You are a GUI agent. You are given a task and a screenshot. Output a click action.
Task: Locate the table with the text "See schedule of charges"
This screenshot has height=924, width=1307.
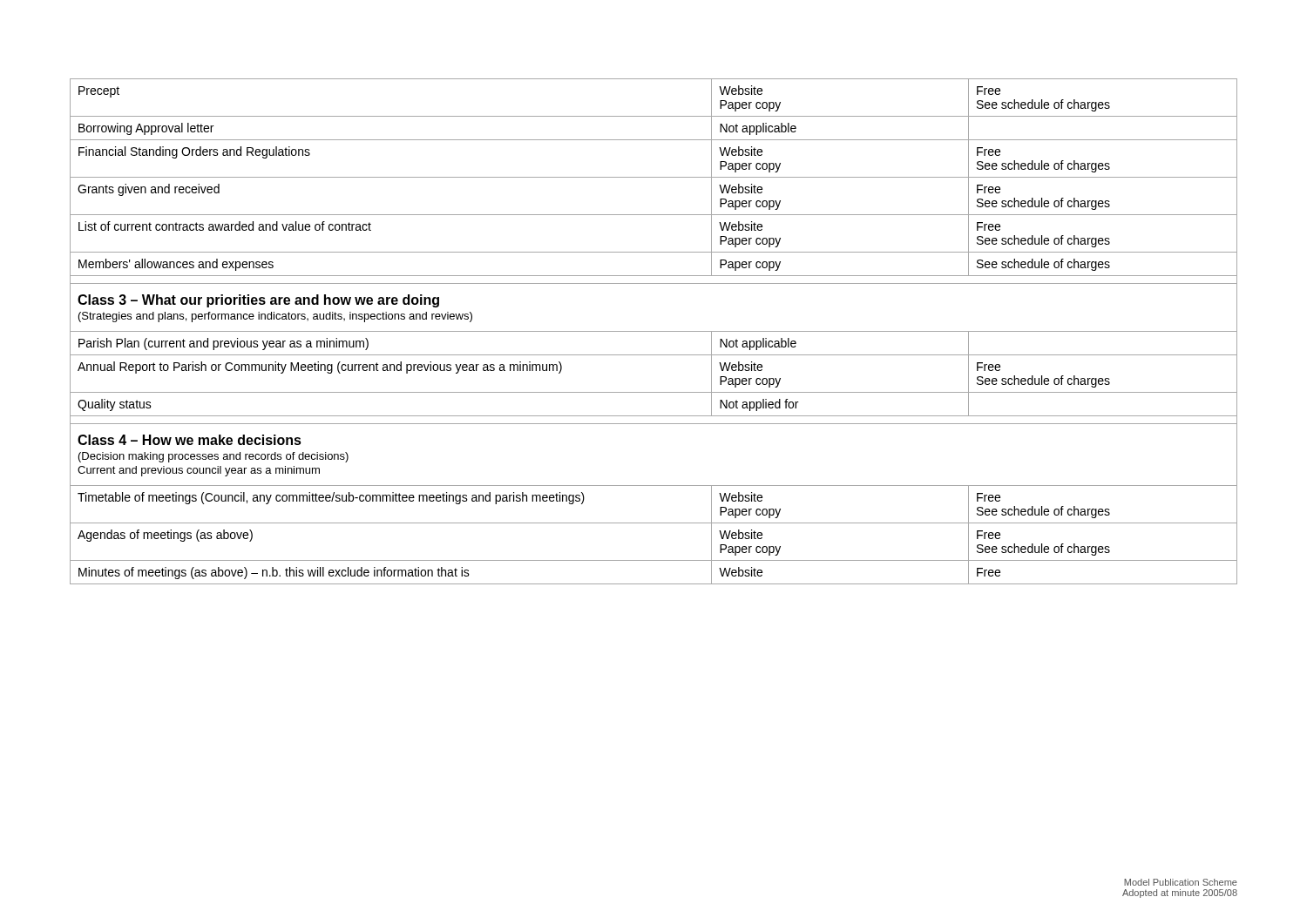point(654,331)
